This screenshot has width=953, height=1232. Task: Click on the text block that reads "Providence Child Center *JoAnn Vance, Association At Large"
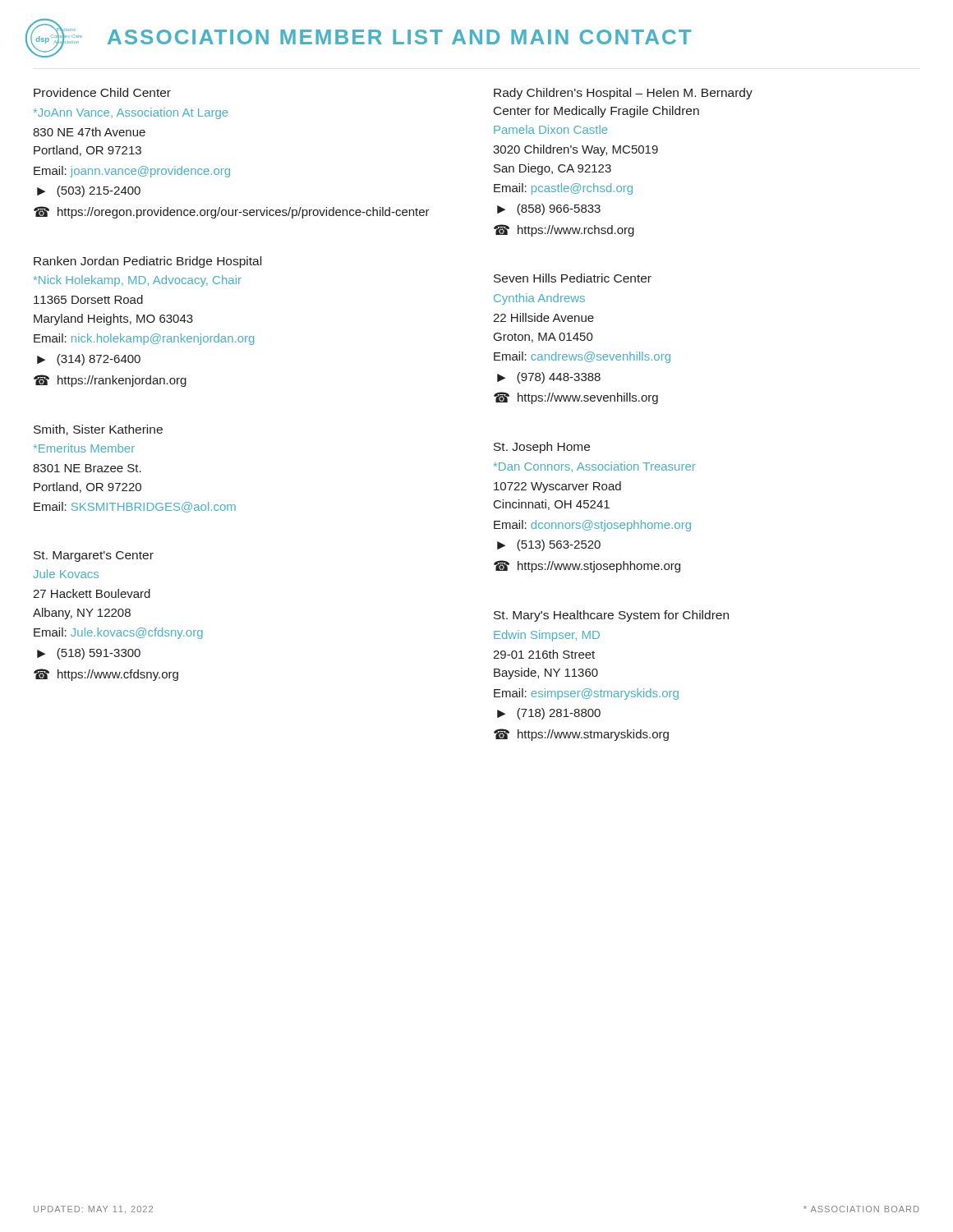tap(102, 92)
